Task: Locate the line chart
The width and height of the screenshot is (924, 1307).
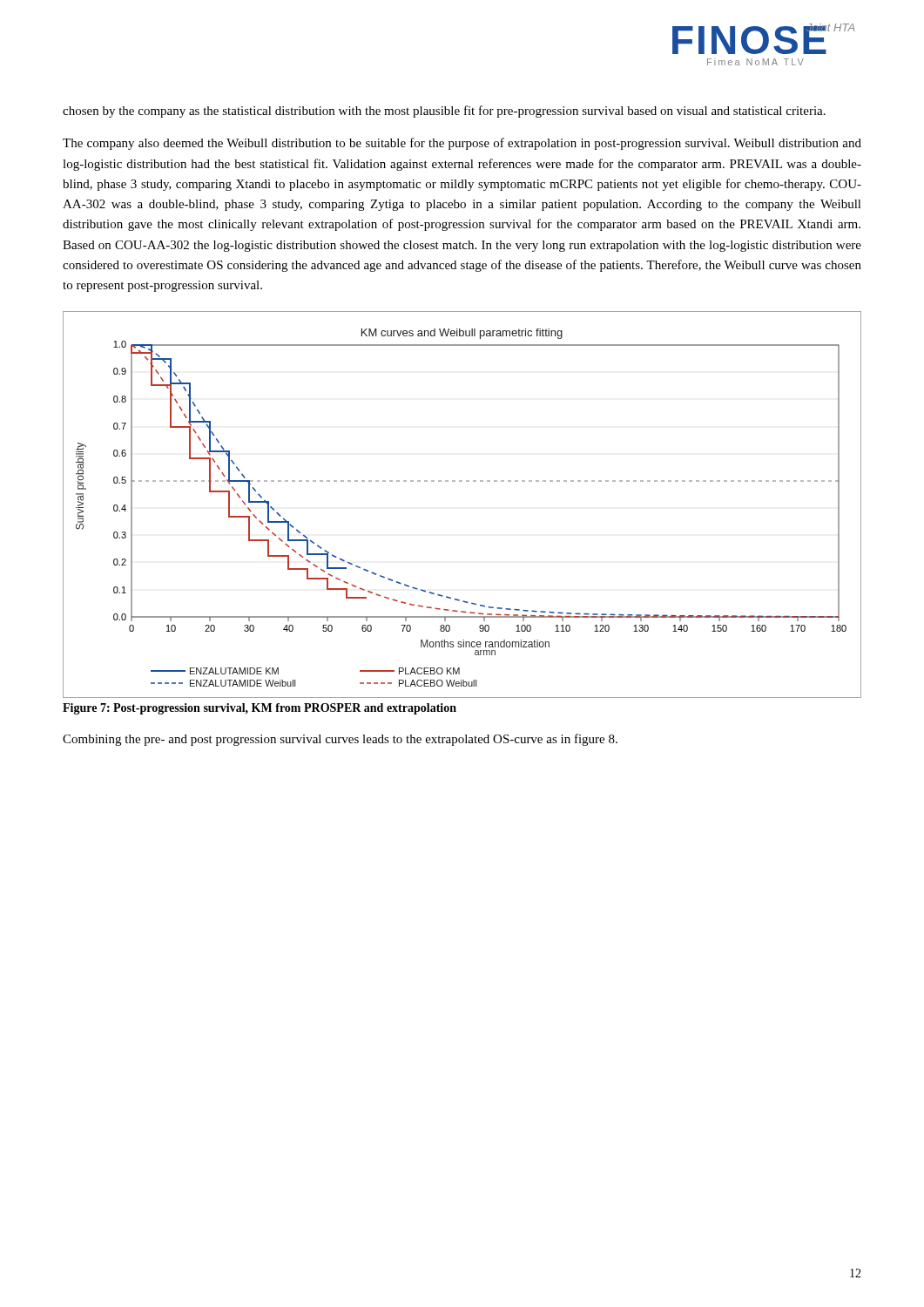Action: pos(462,505)
